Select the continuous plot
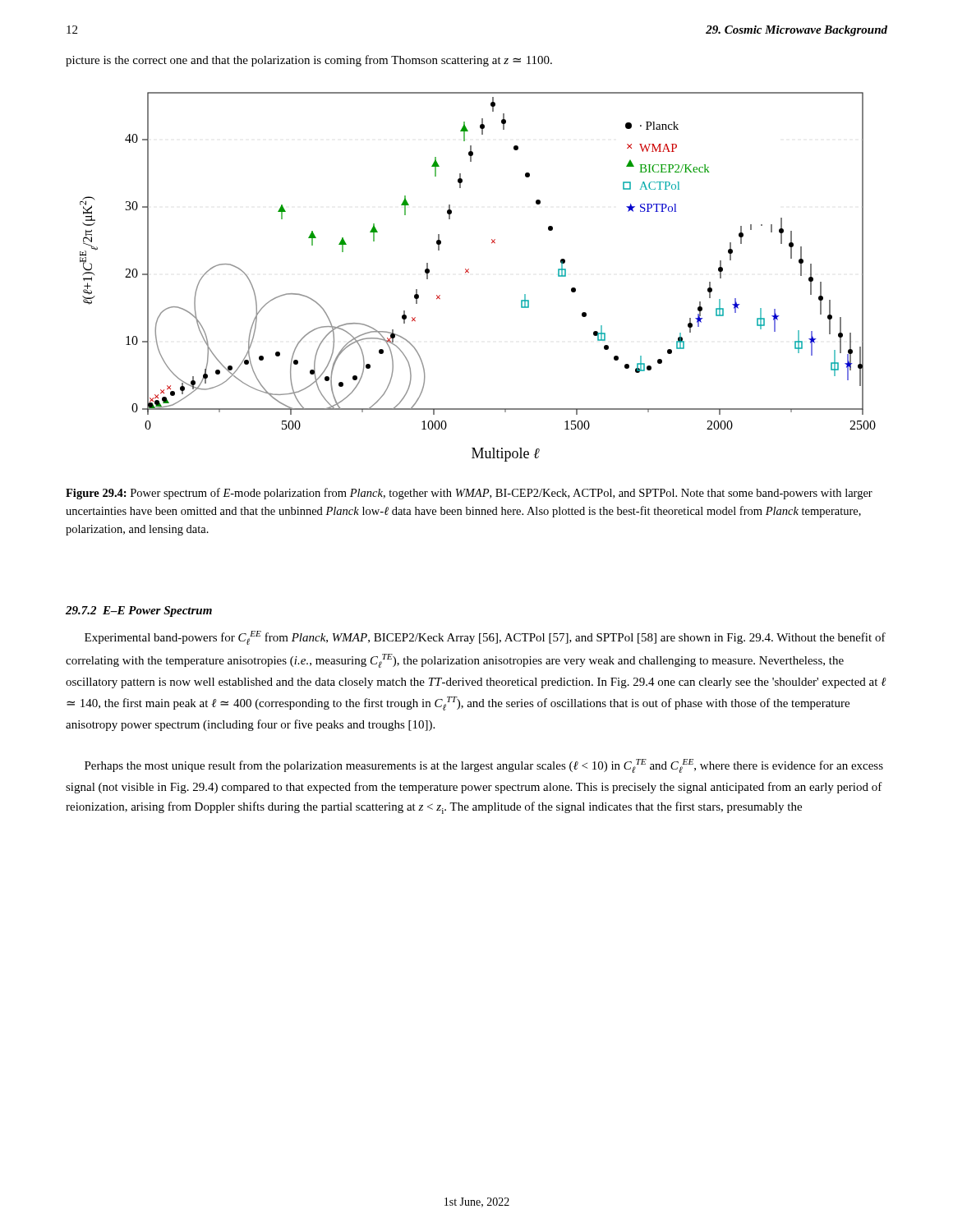953x1232 pixels. point(476,278)
